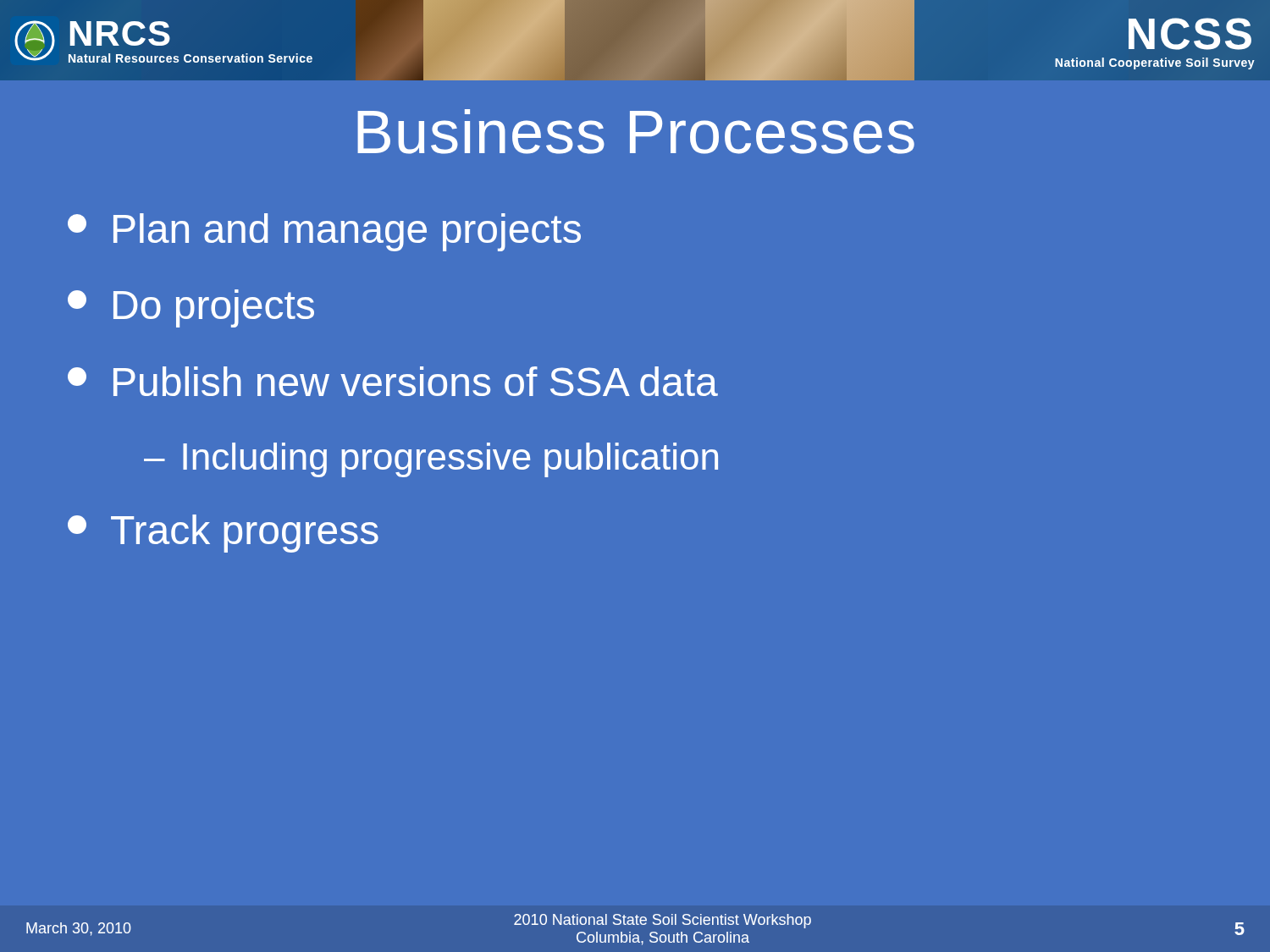
Task: Locate the text "Plan and manage projects"
Action: 325,229
